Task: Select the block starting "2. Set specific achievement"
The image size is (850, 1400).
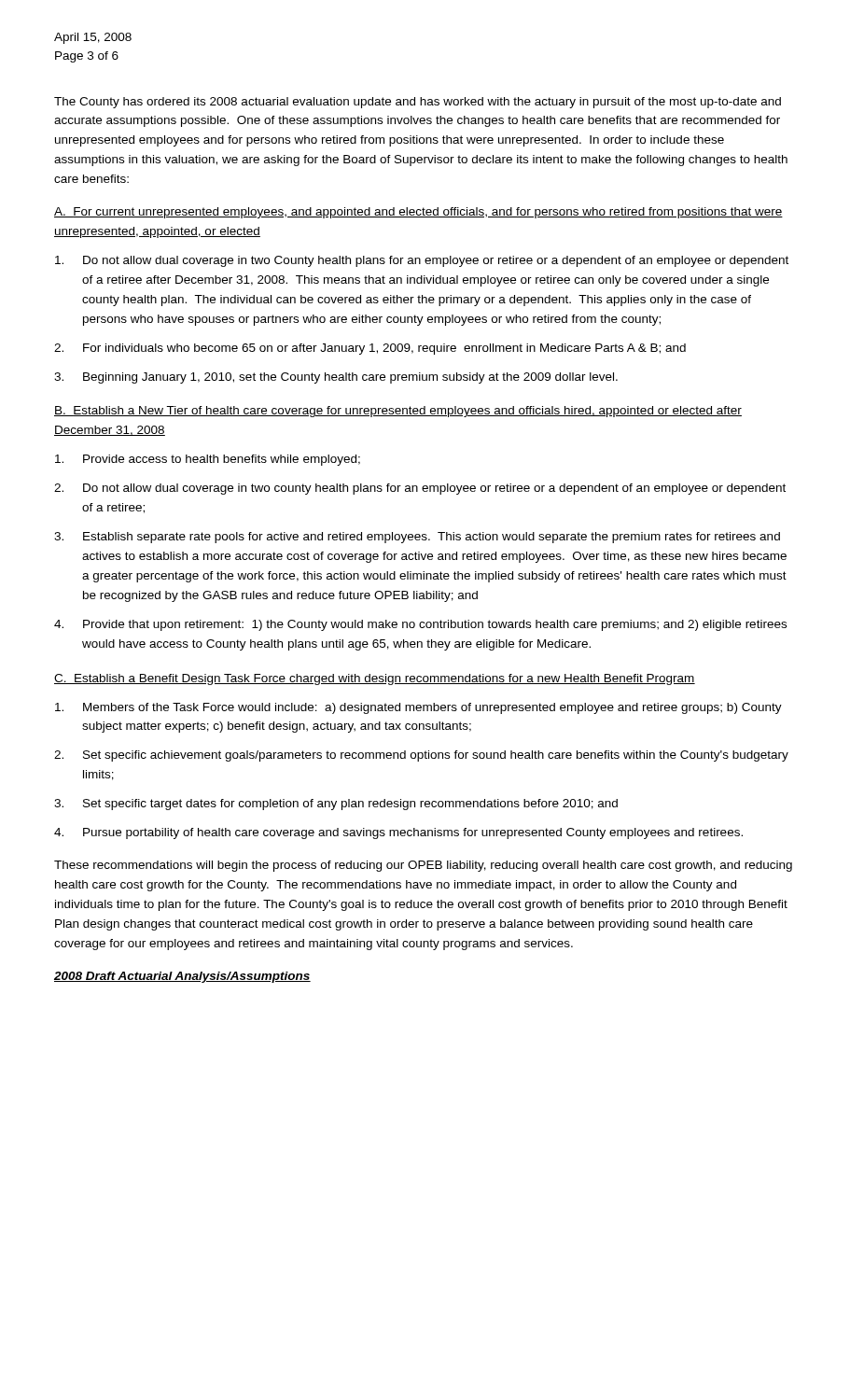Action: click(x=425, y=766)
